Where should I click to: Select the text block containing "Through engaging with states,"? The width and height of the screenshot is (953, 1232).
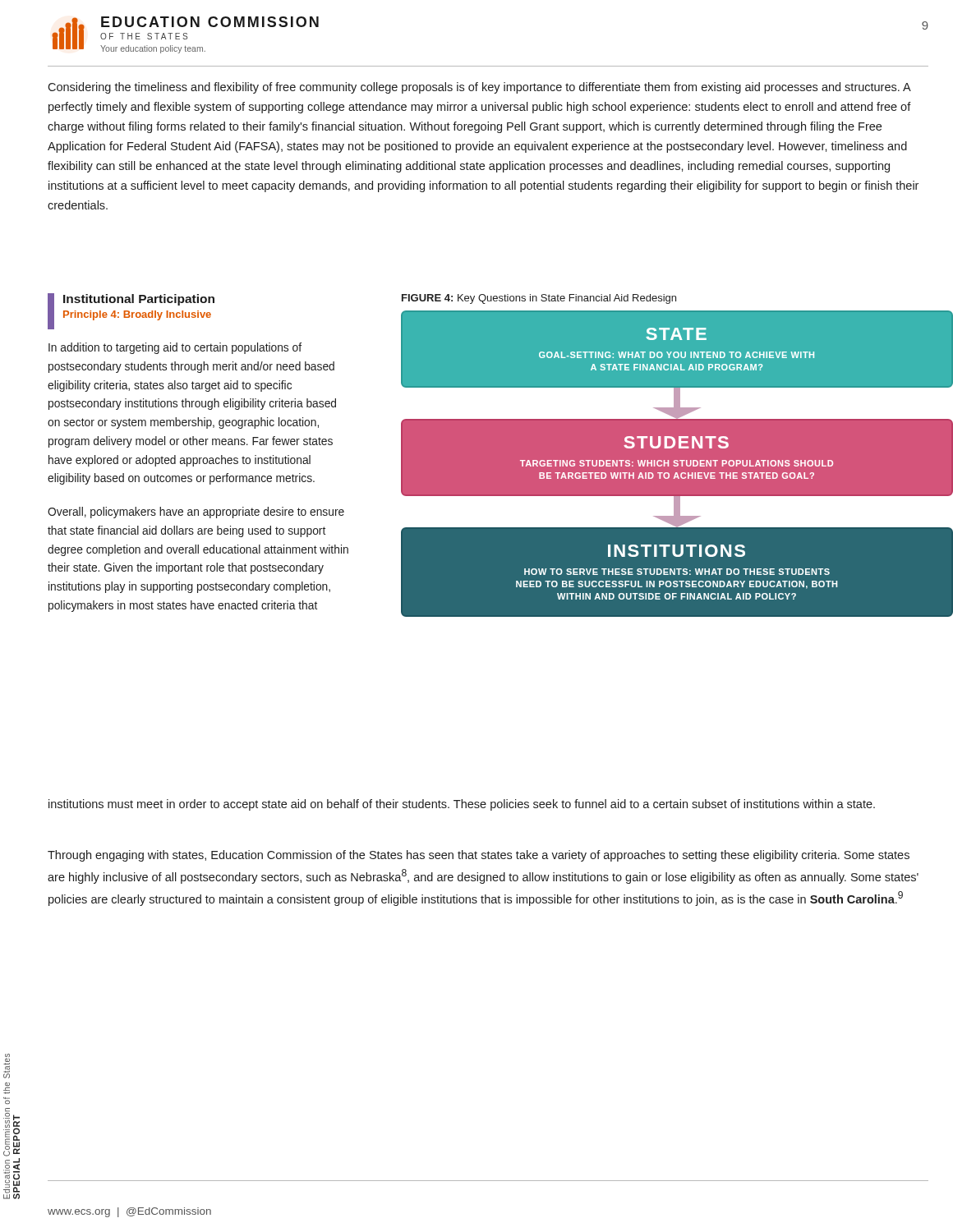click(483, 877)
